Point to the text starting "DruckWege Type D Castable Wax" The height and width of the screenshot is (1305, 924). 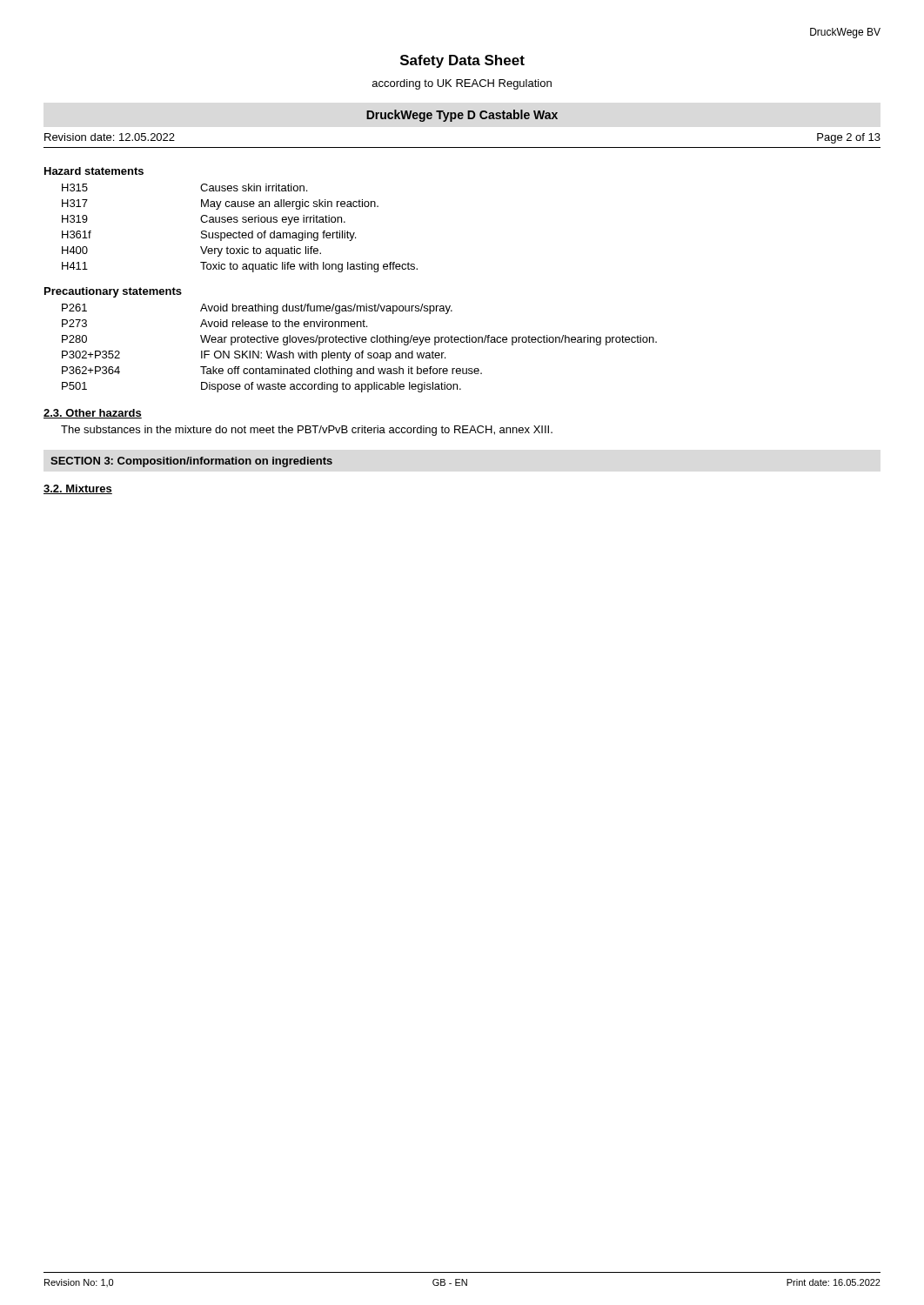462,115
